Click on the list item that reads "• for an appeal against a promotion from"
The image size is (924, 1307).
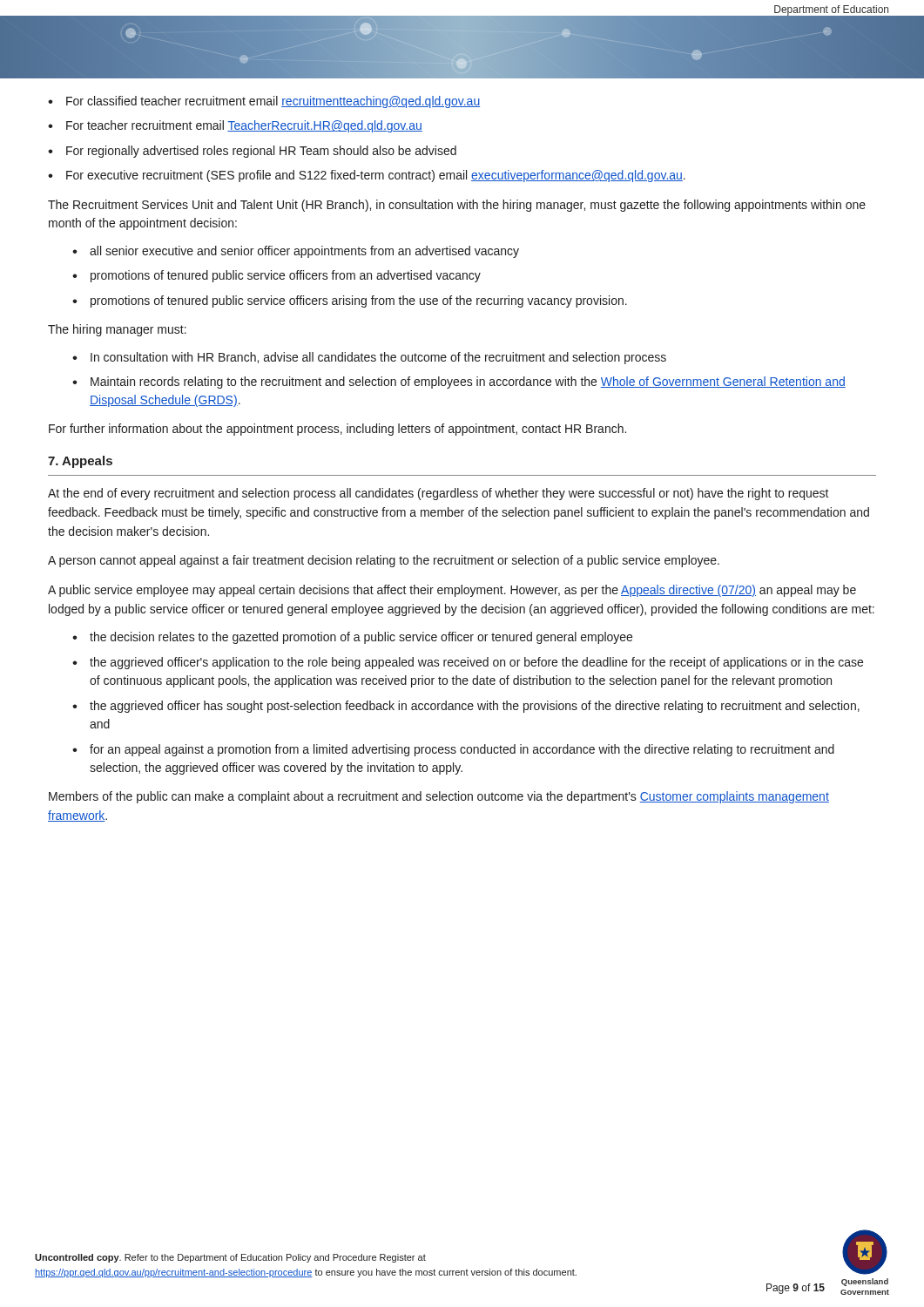pyautogui.click(x=474, y=759)
